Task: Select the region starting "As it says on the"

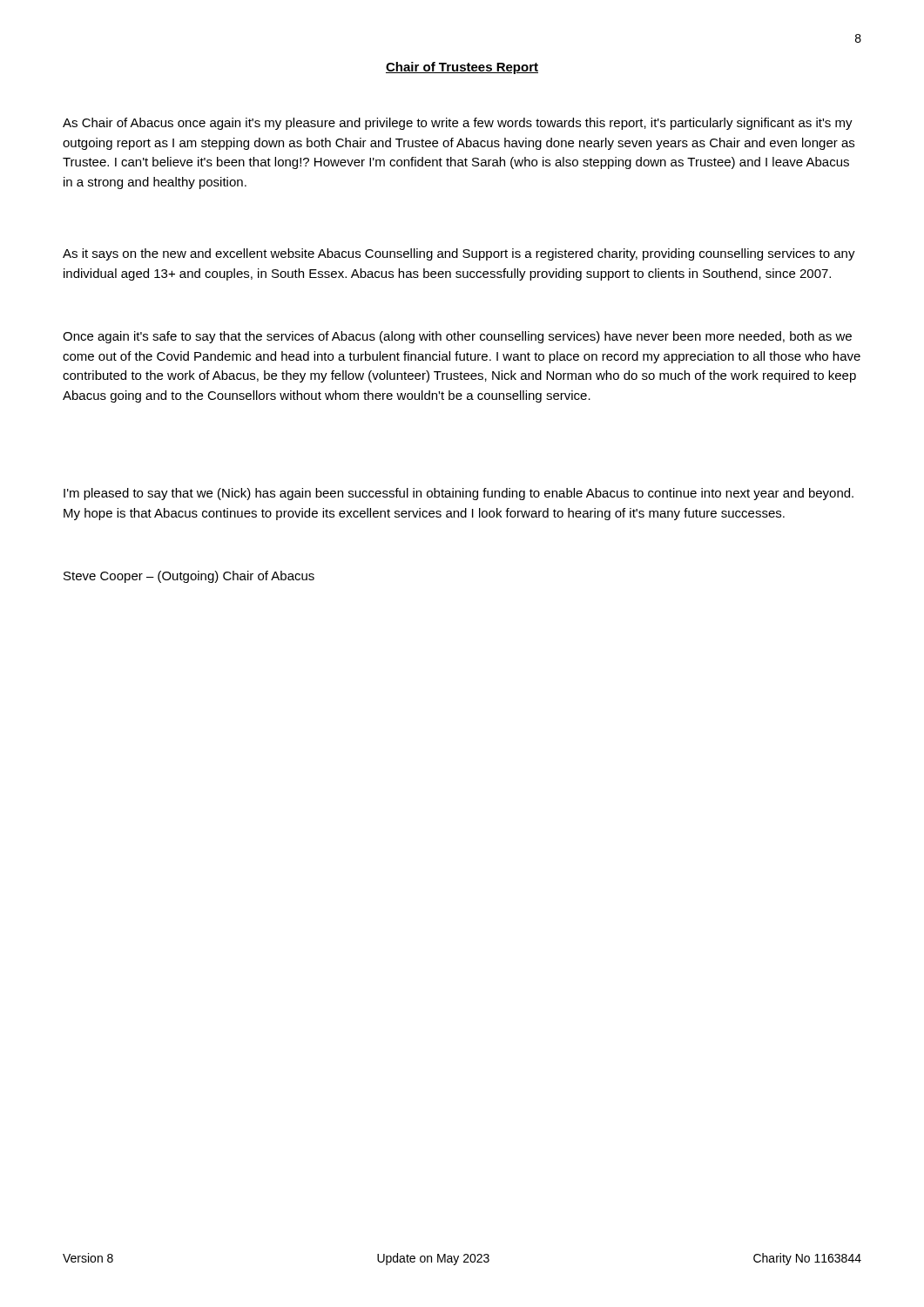Action: tap(459, 263)
